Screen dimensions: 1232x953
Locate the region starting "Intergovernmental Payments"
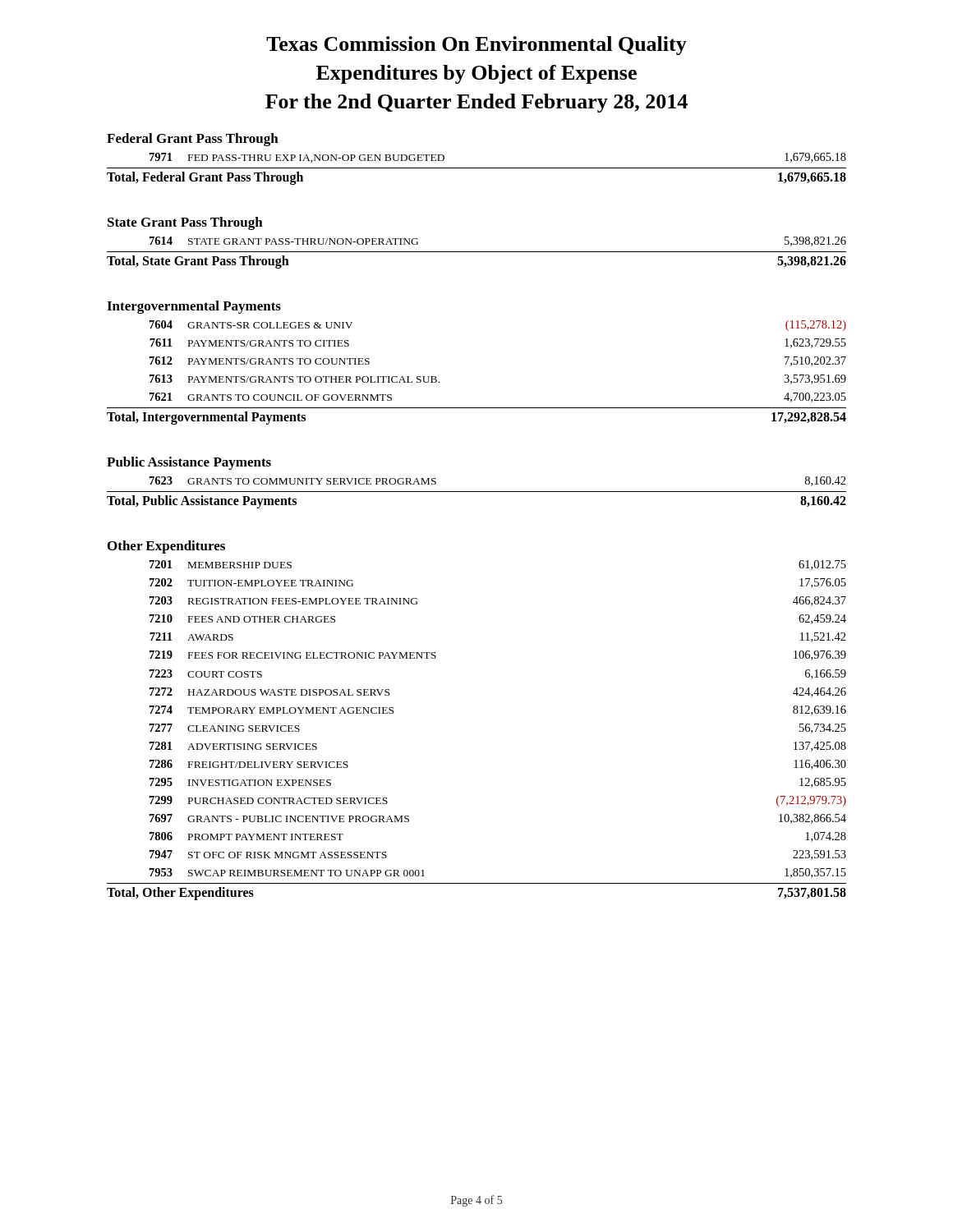pos(194,306)
